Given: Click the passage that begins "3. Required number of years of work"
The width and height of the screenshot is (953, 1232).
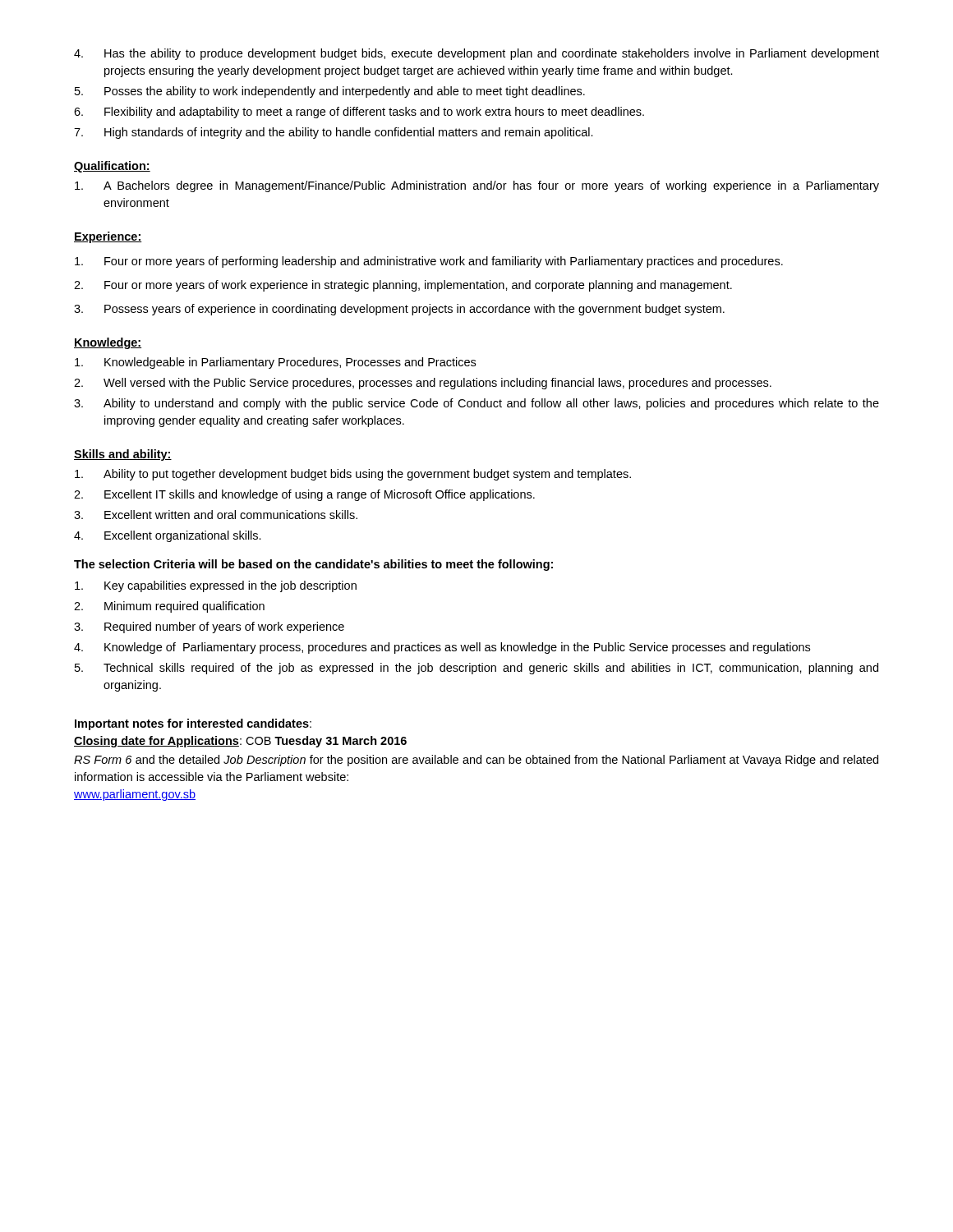Looking at the screenshot, I should 209,627.
